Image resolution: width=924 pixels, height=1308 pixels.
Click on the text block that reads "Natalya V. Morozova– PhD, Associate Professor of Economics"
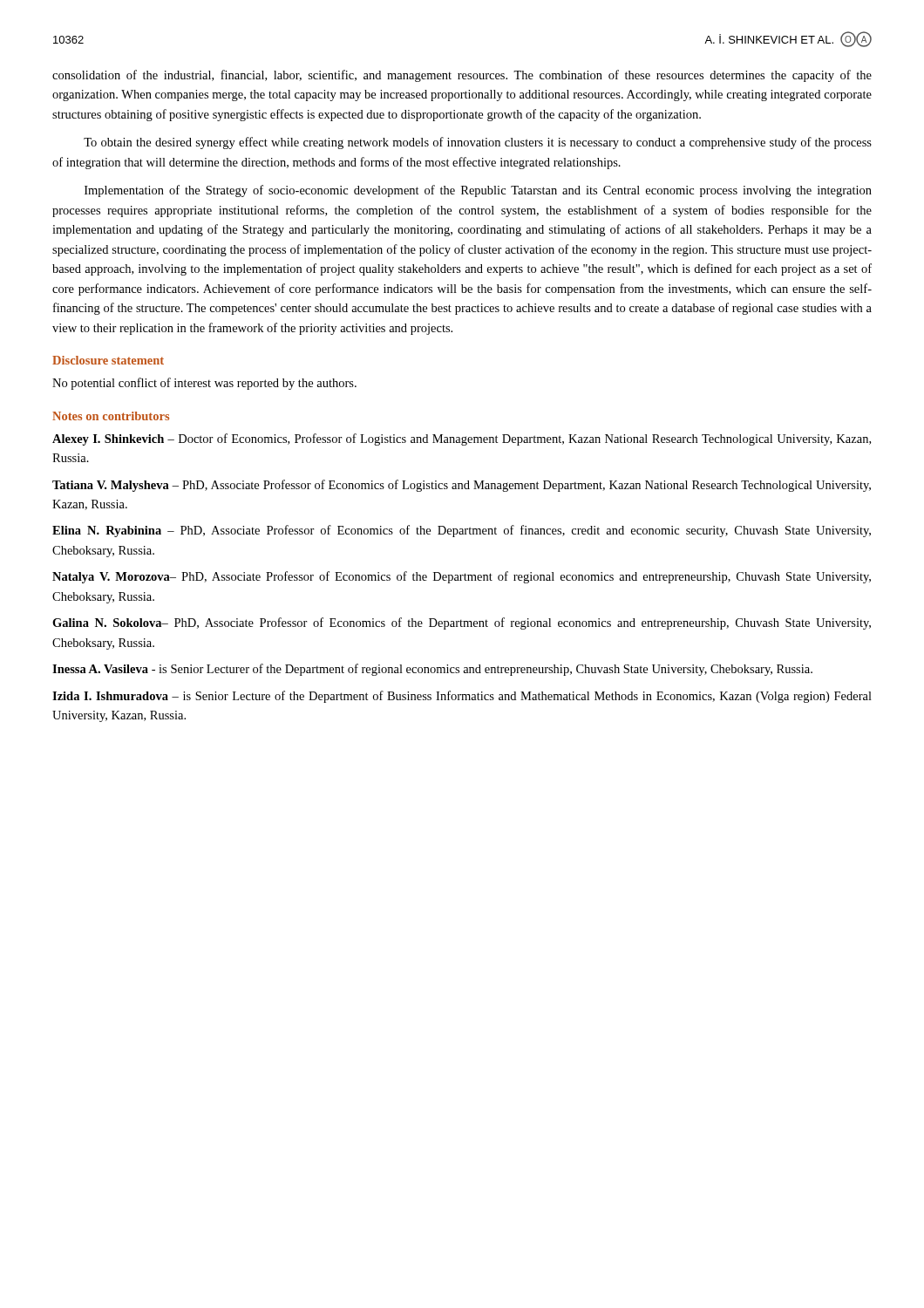[x=462, y=587]
